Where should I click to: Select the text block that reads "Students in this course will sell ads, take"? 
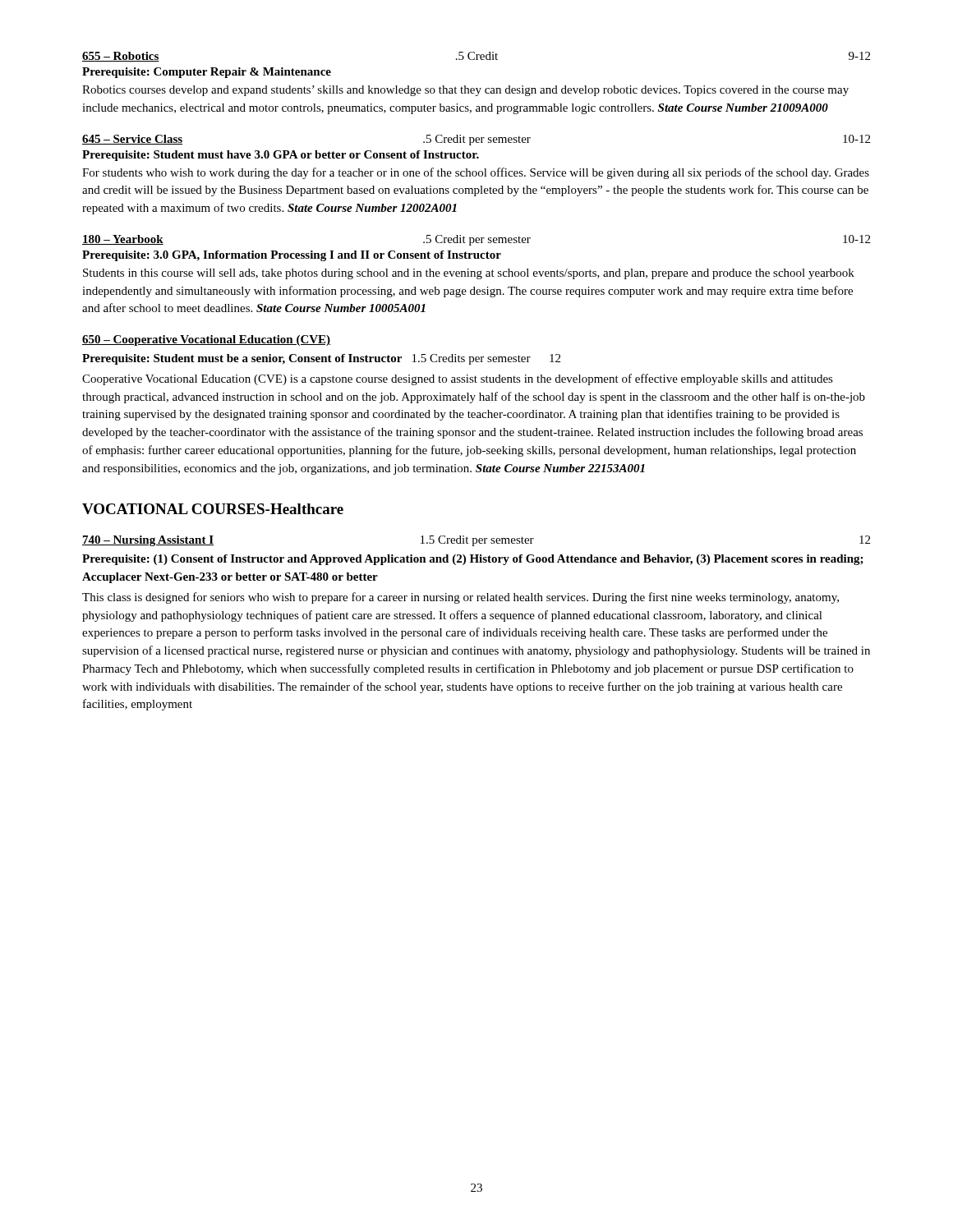click(x=468, y=290)
